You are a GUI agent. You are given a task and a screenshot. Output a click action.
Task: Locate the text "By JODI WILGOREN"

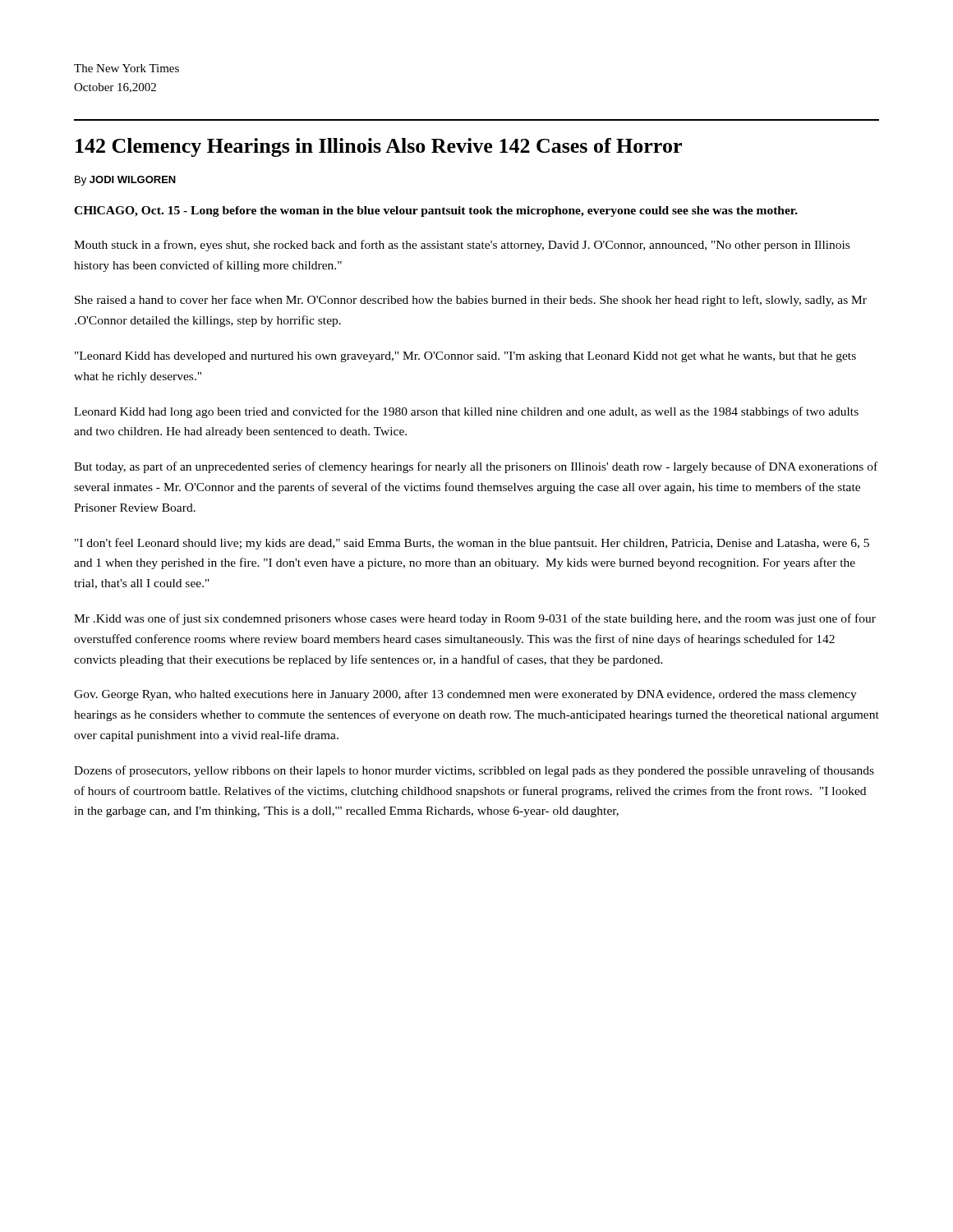click(x=125, y=179)
